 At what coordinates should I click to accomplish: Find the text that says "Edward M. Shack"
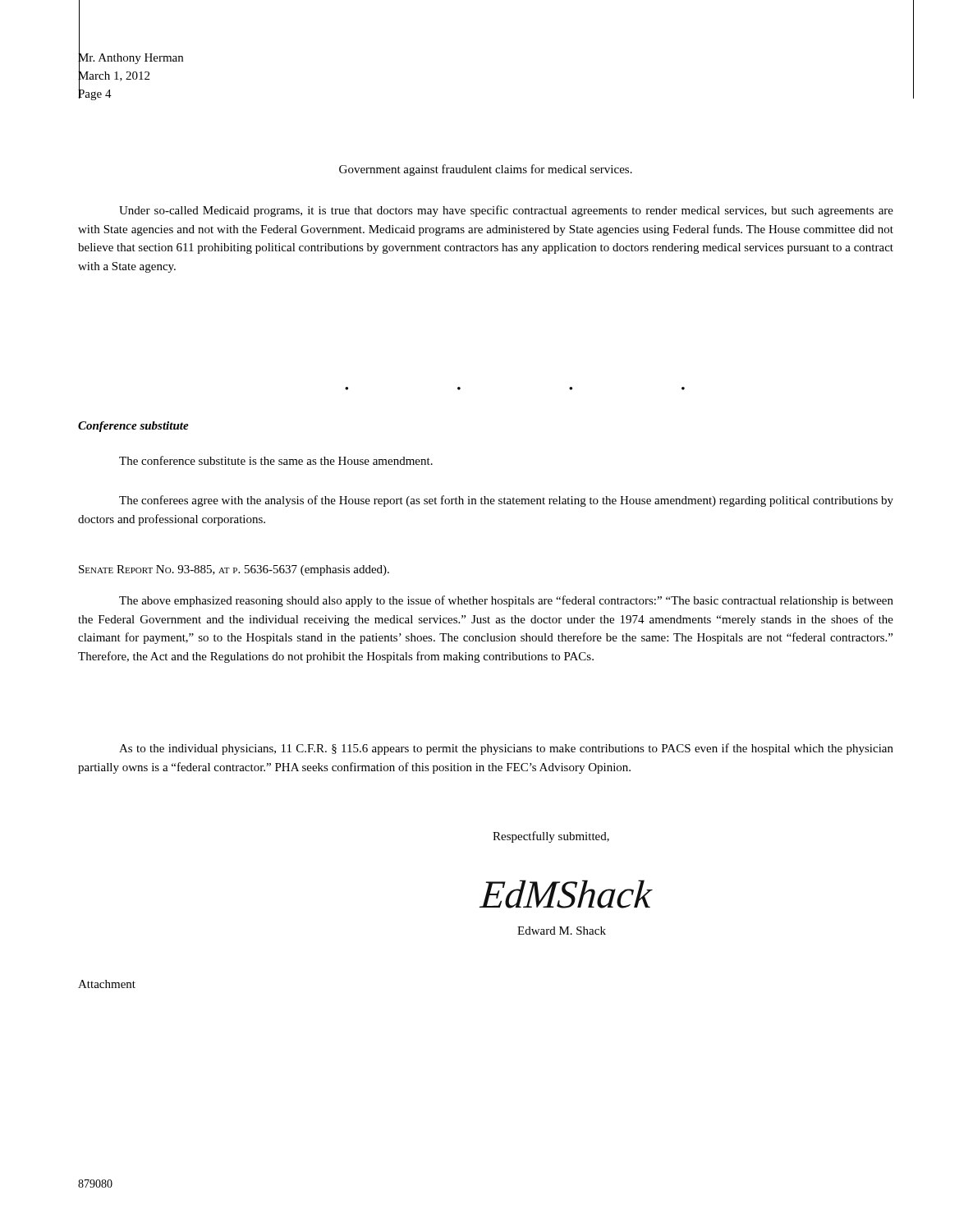(562, 931)
